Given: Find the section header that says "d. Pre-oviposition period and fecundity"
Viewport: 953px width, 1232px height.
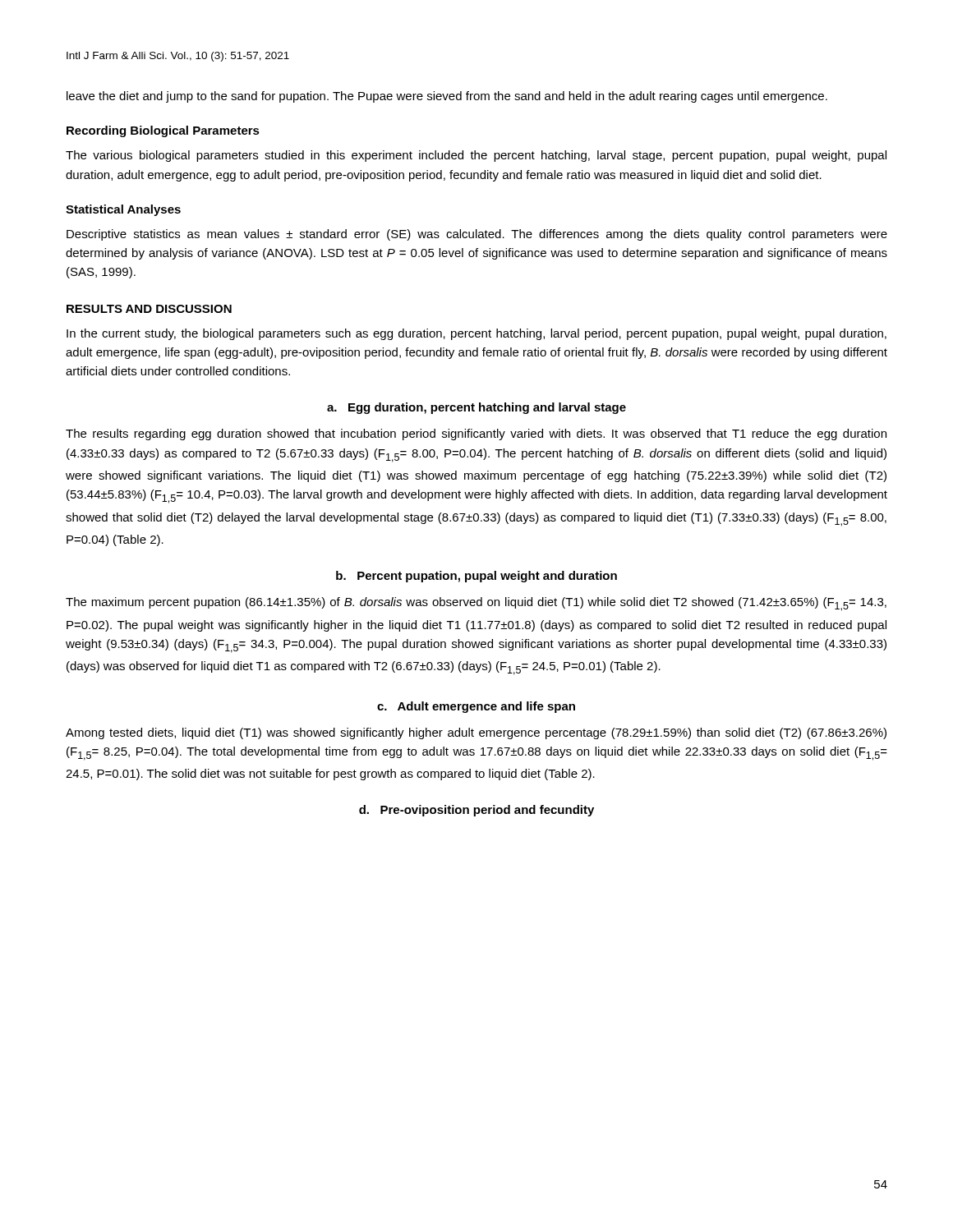Looking at the screenshot, I should pyautogui.click(x=476, y=810).
